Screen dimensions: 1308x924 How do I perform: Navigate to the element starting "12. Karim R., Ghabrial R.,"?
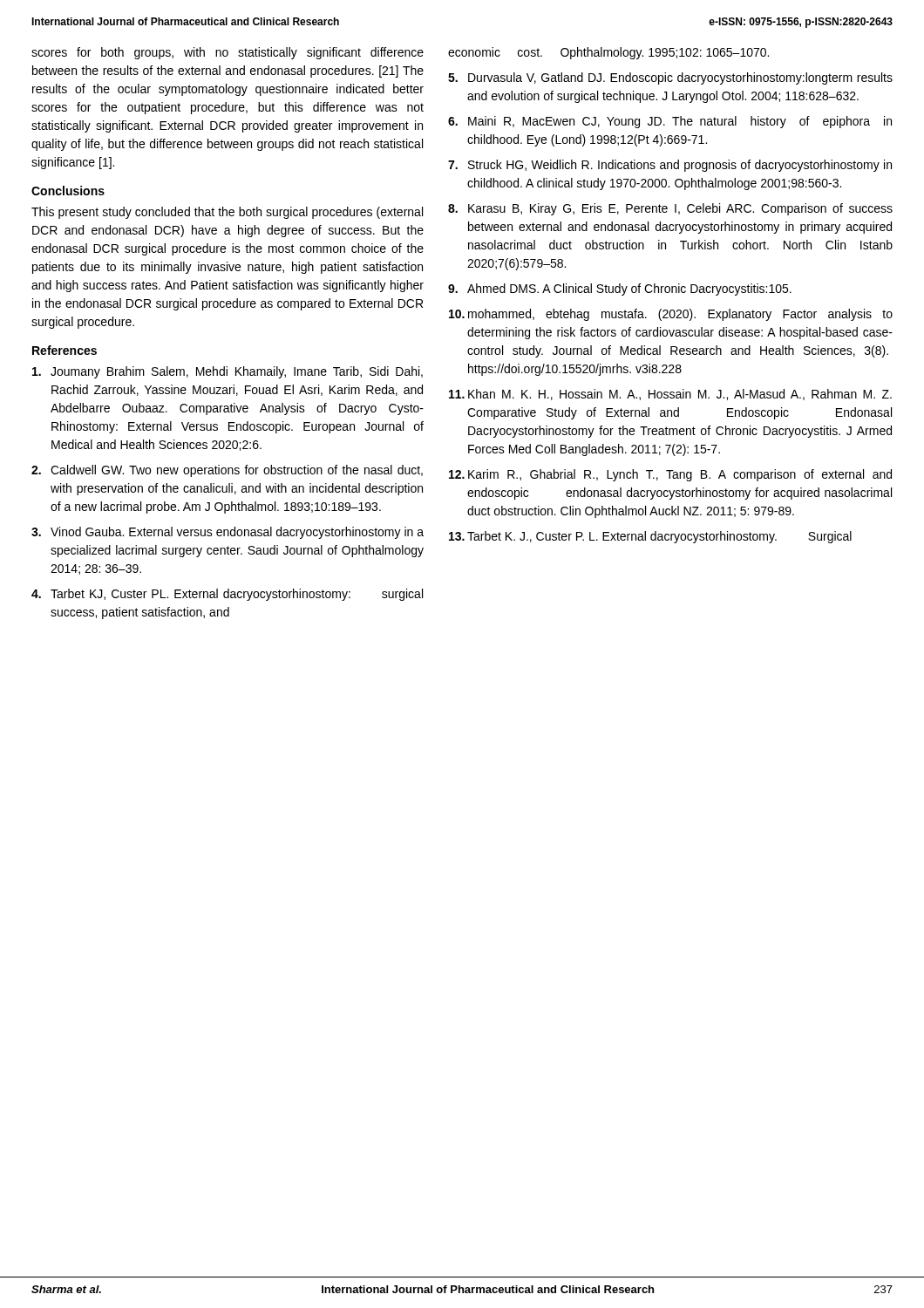click(670, 493)
